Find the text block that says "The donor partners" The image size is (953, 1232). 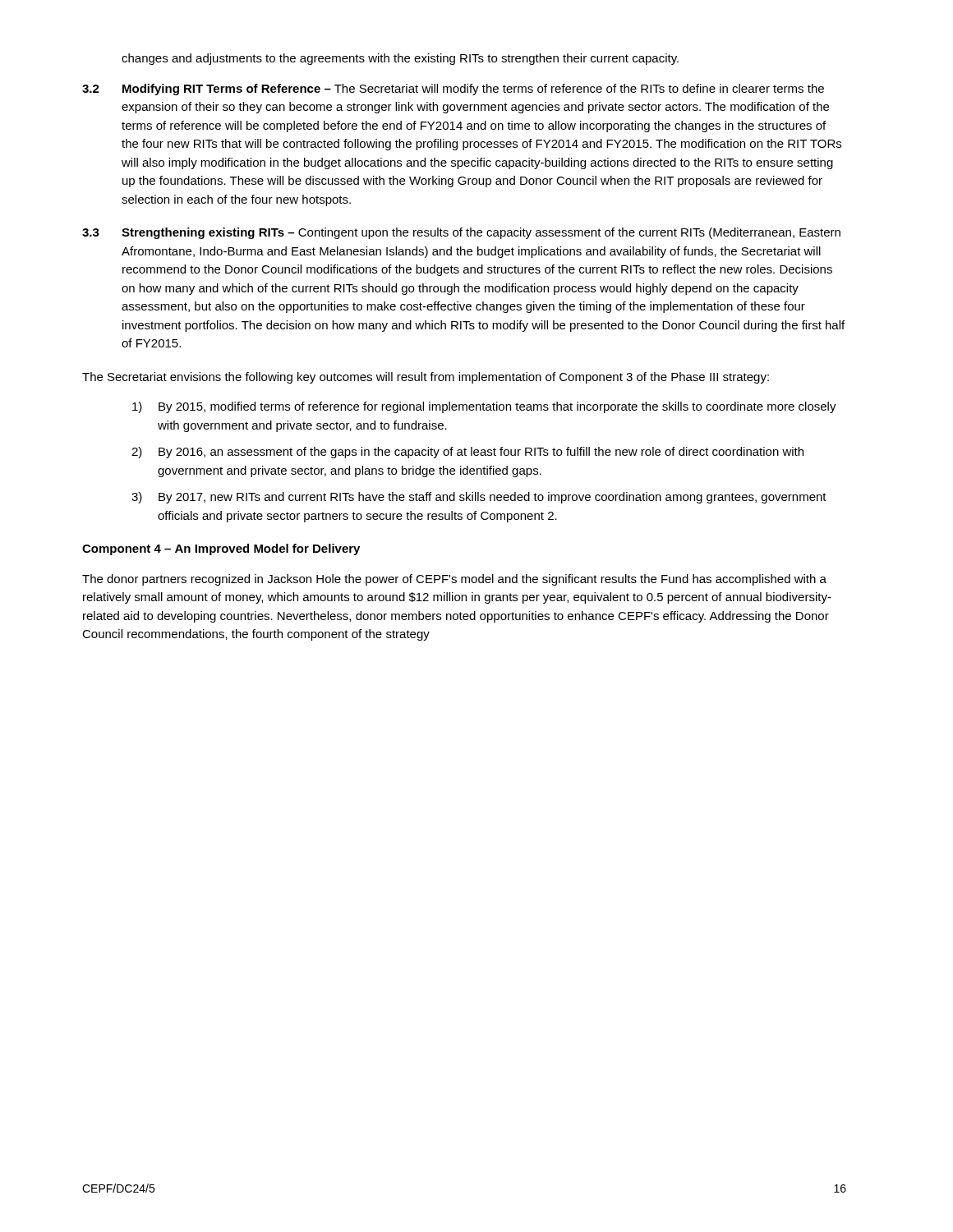(457, 606)
